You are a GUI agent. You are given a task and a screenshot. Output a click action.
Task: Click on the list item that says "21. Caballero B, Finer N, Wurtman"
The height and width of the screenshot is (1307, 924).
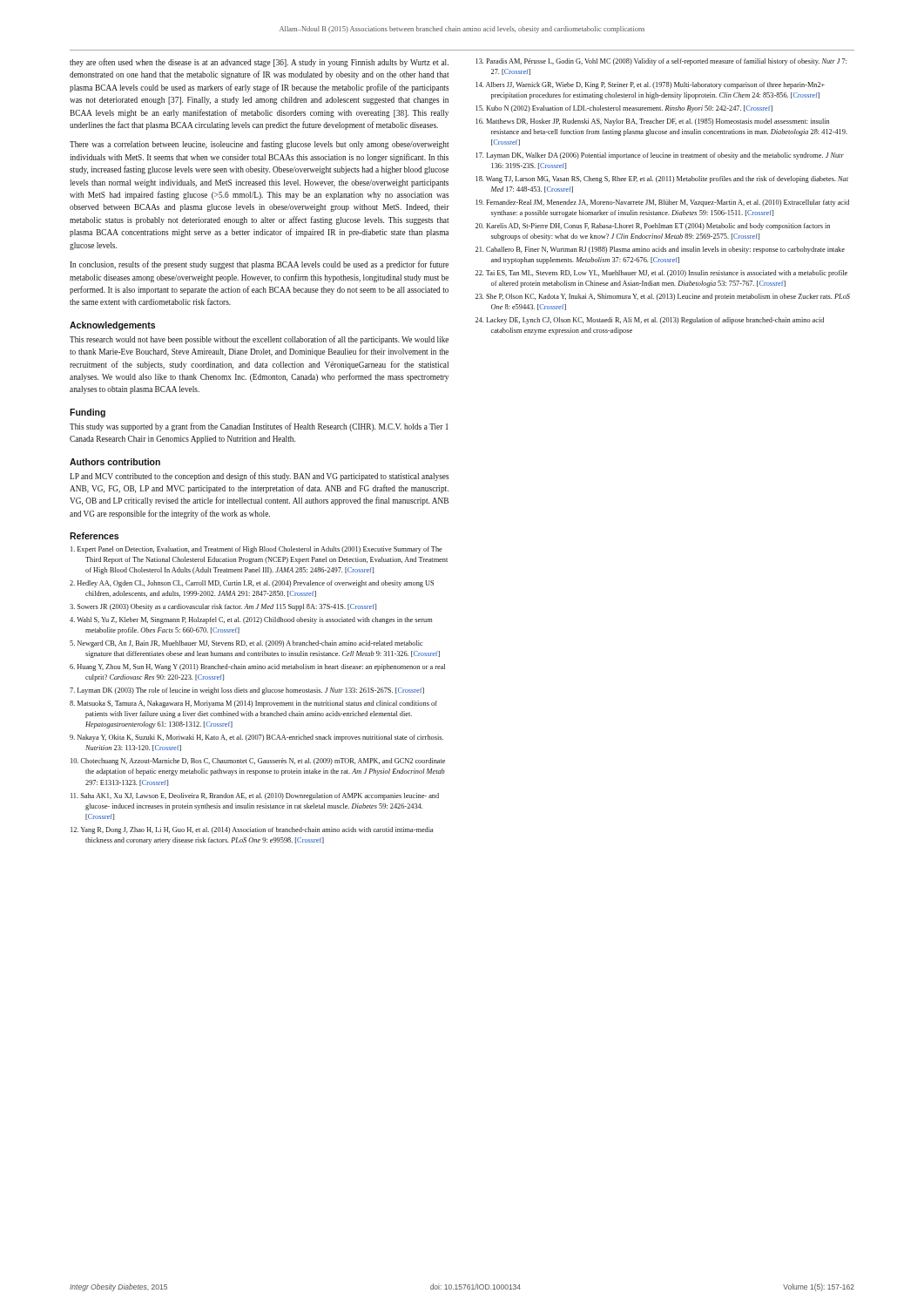point(660,255)
